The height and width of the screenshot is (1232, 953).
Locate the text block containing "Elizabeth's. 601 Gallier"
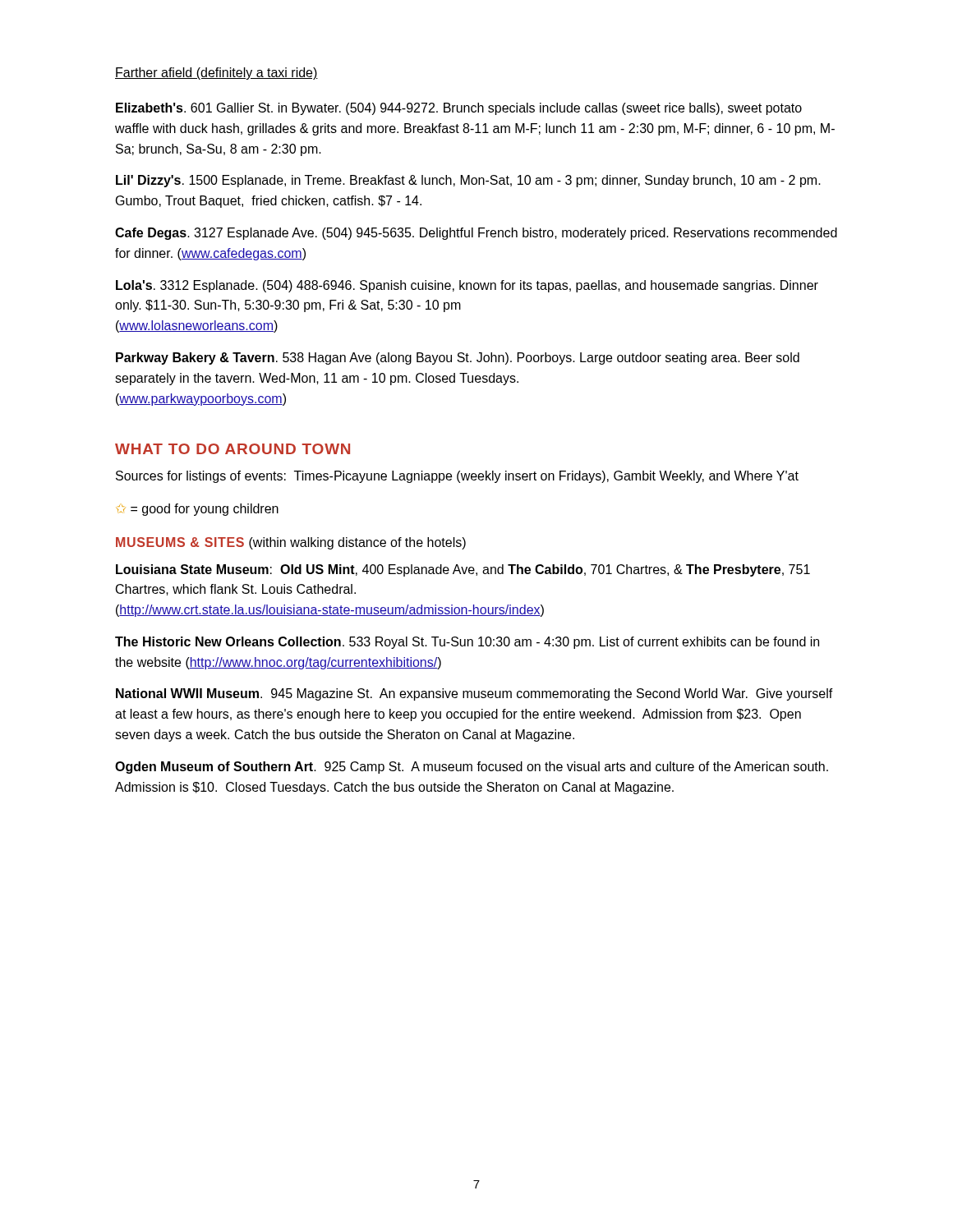click(476, 129)
